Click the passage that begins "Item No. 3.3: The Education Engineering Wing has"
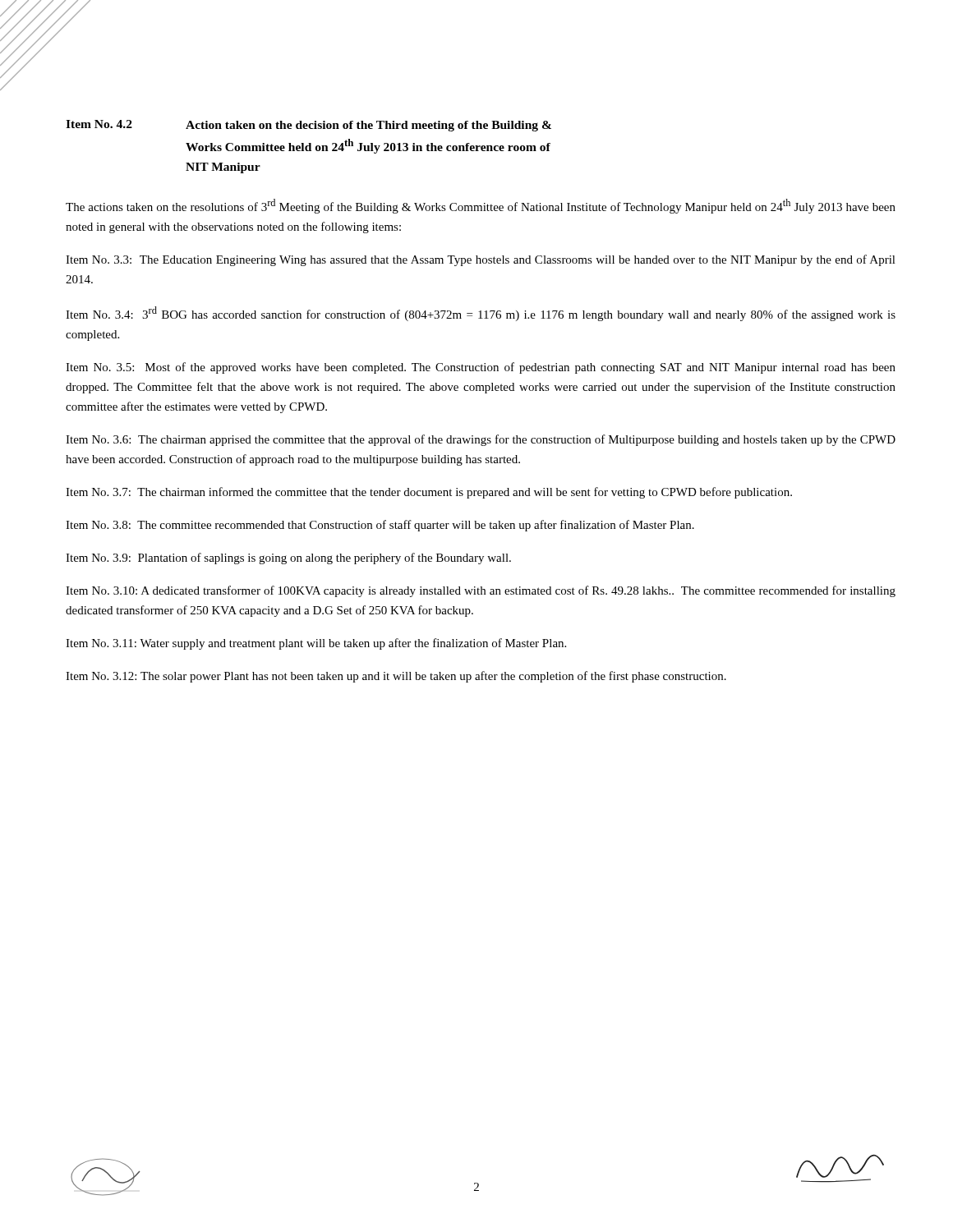The image size is (953, 1232). click(481, 270)
